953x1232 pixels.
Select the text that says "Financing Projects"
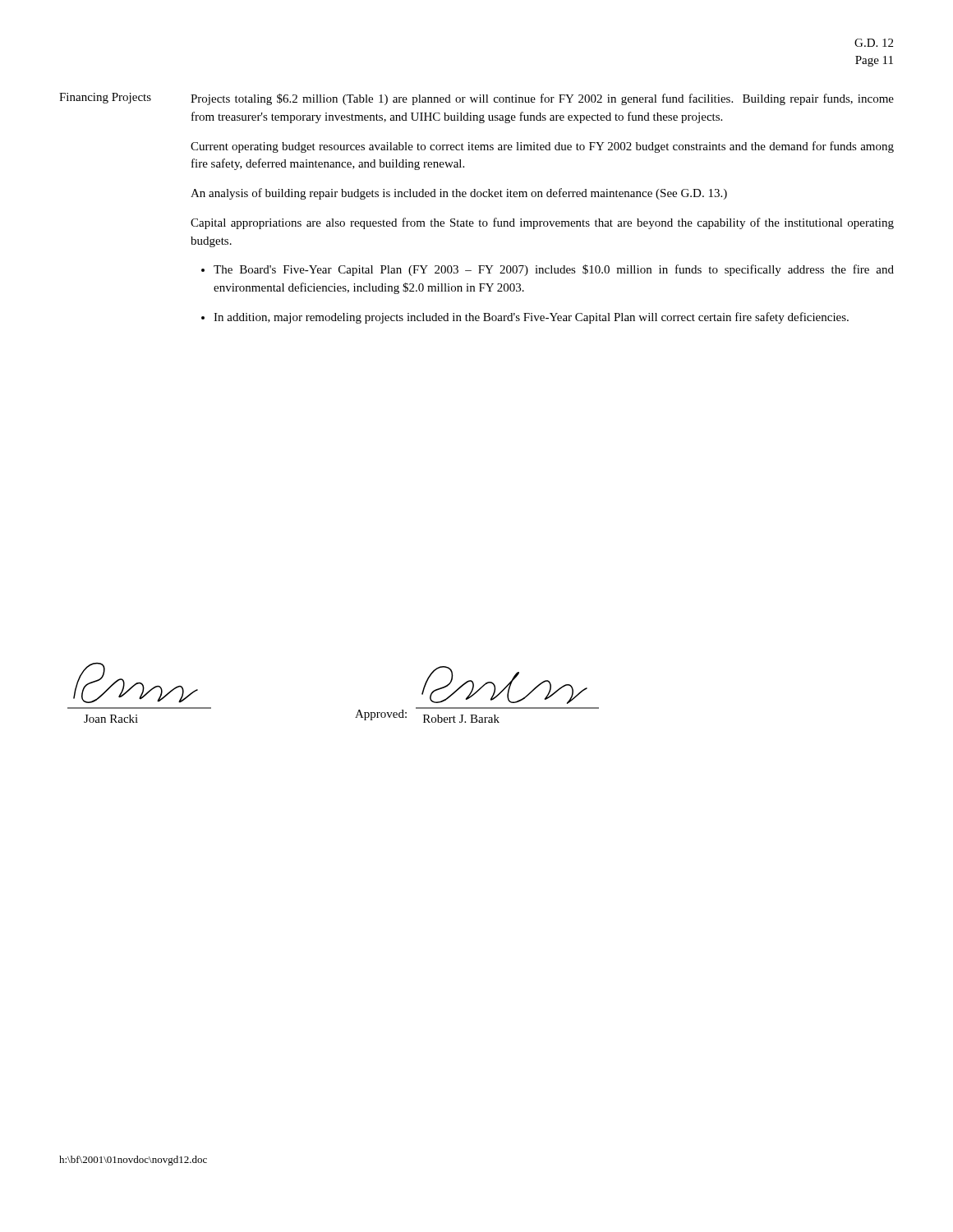click(x=105, y=97)
